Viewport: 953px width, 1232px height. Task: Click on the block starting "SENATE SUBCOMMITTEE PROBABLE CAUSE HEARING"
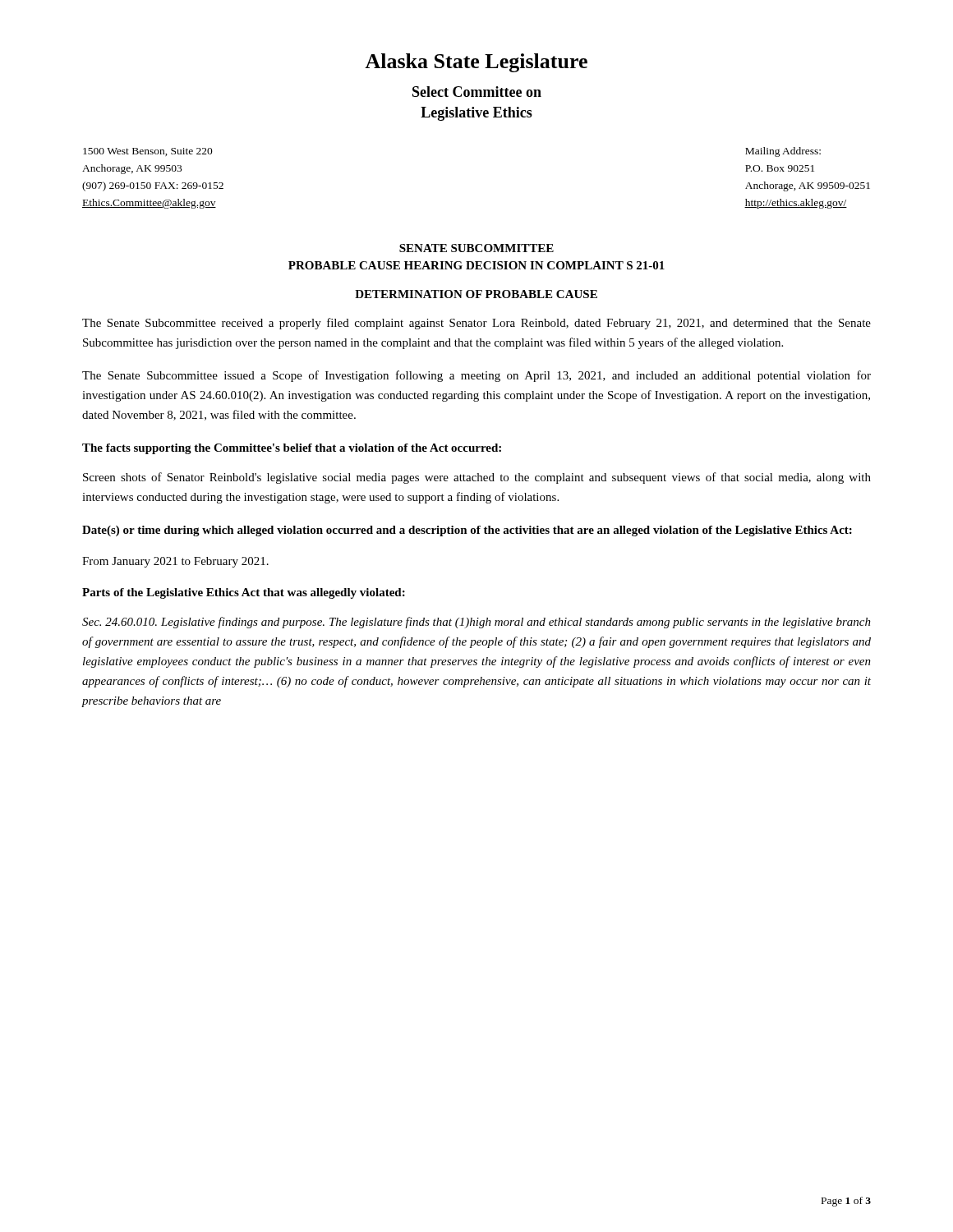(x=476, y=257)
